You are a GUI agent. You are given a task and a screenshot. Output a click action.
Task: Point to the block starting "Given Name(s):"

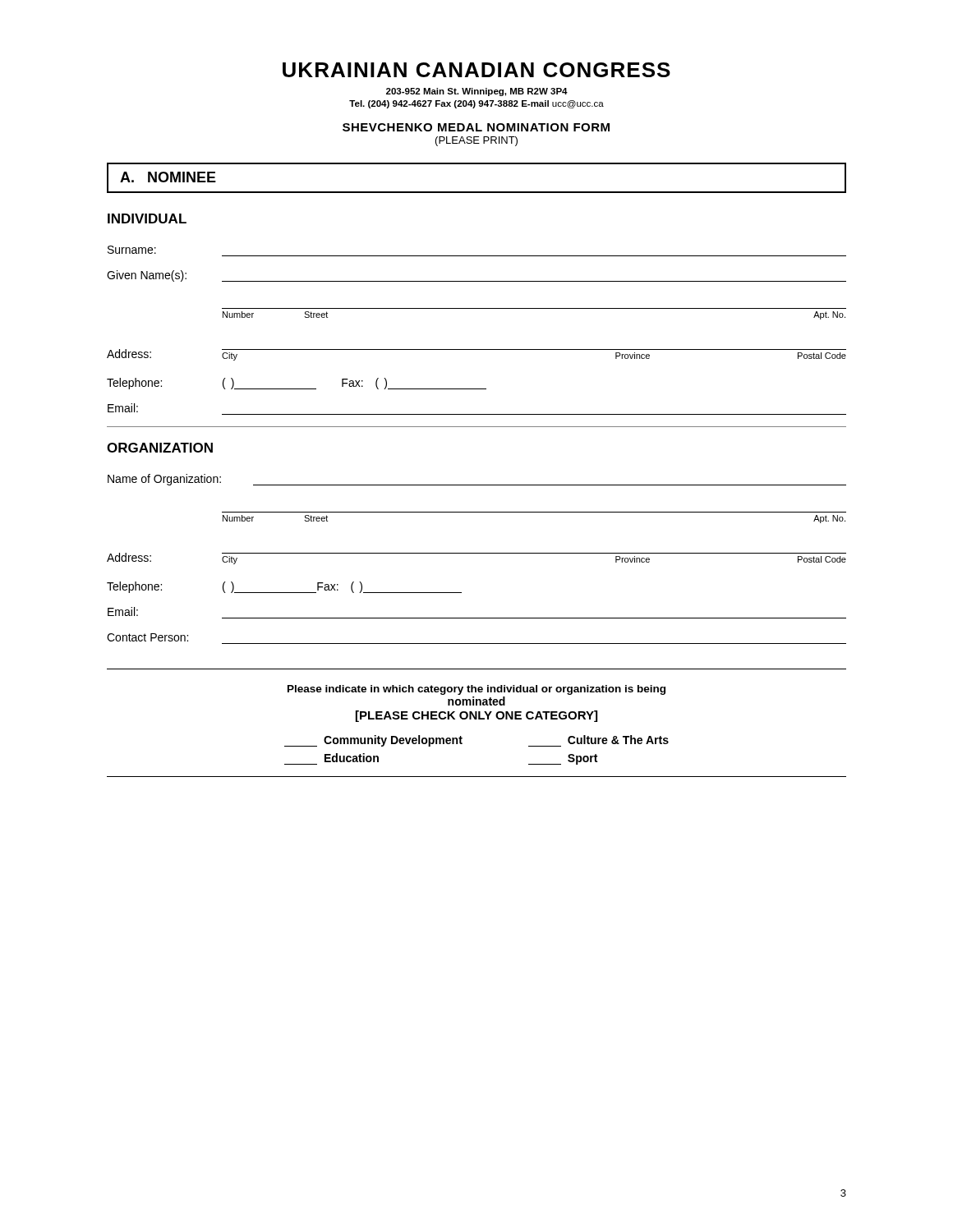click(x=476, y=273)
